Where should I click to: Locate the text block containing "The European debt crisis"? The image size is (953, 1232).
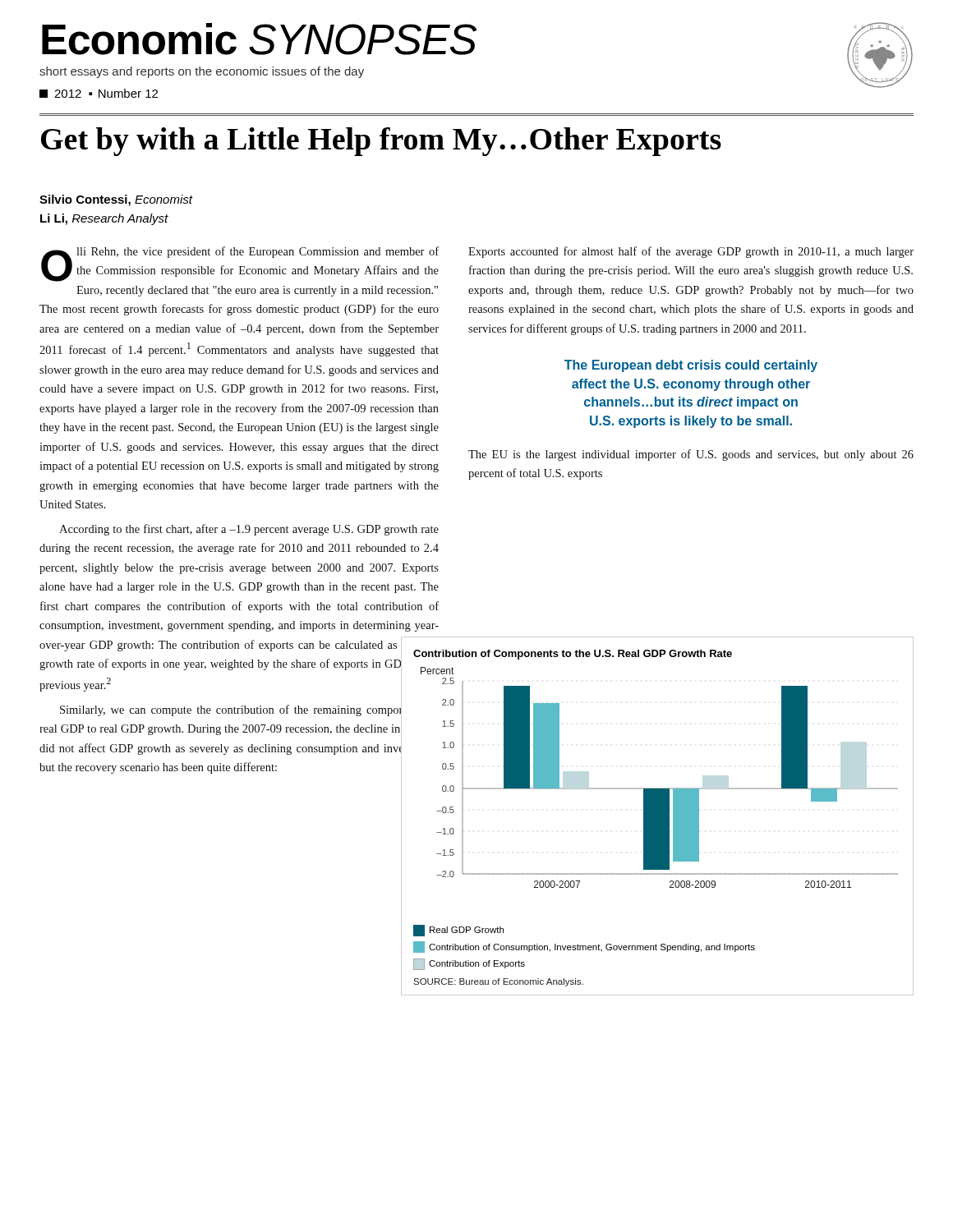691,393
